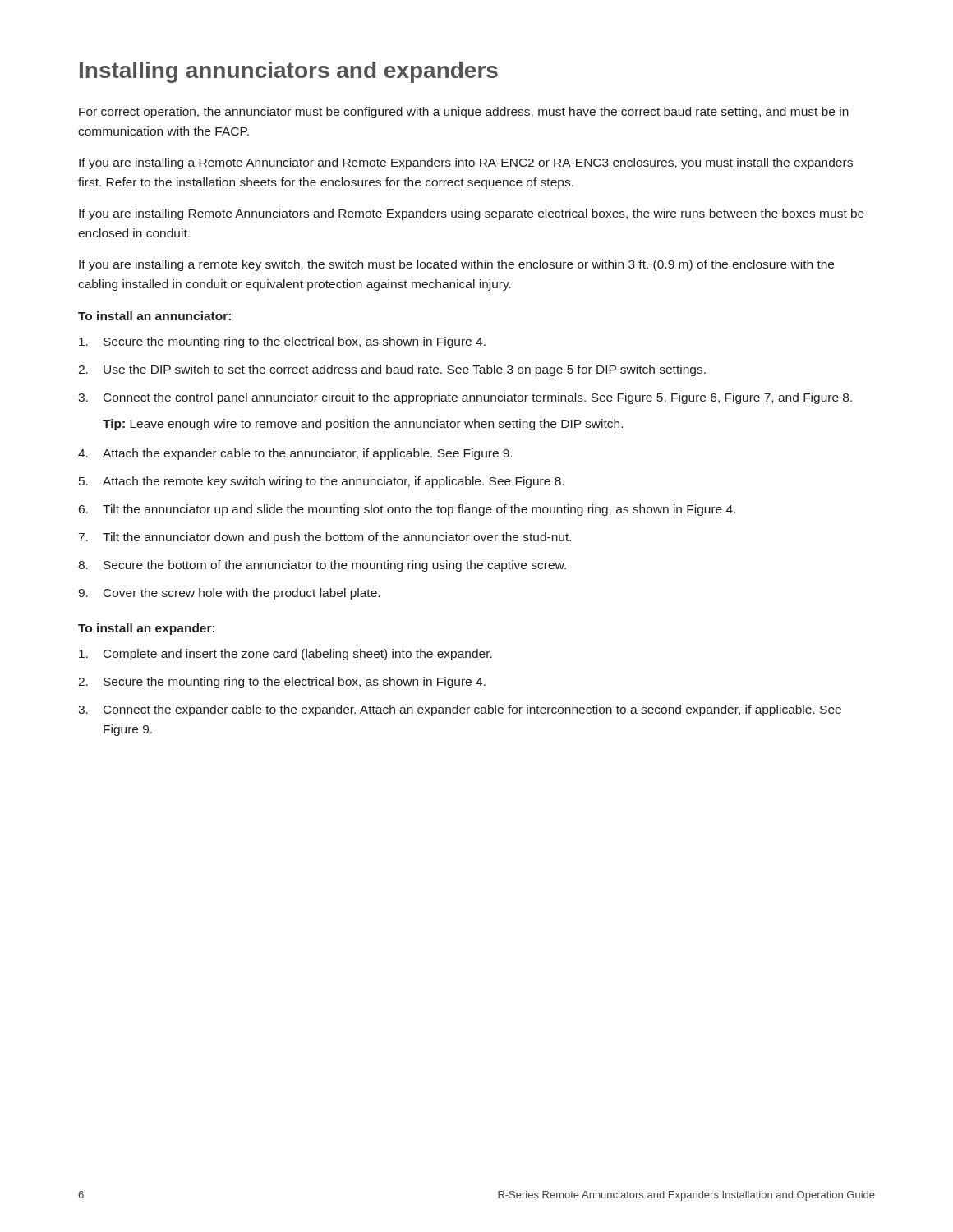The width and height of the screenshot is (953, 1232).
Task: Point to the text starting "8. Secure the bottom of the annunciator to"
Action: coord(476,565)
